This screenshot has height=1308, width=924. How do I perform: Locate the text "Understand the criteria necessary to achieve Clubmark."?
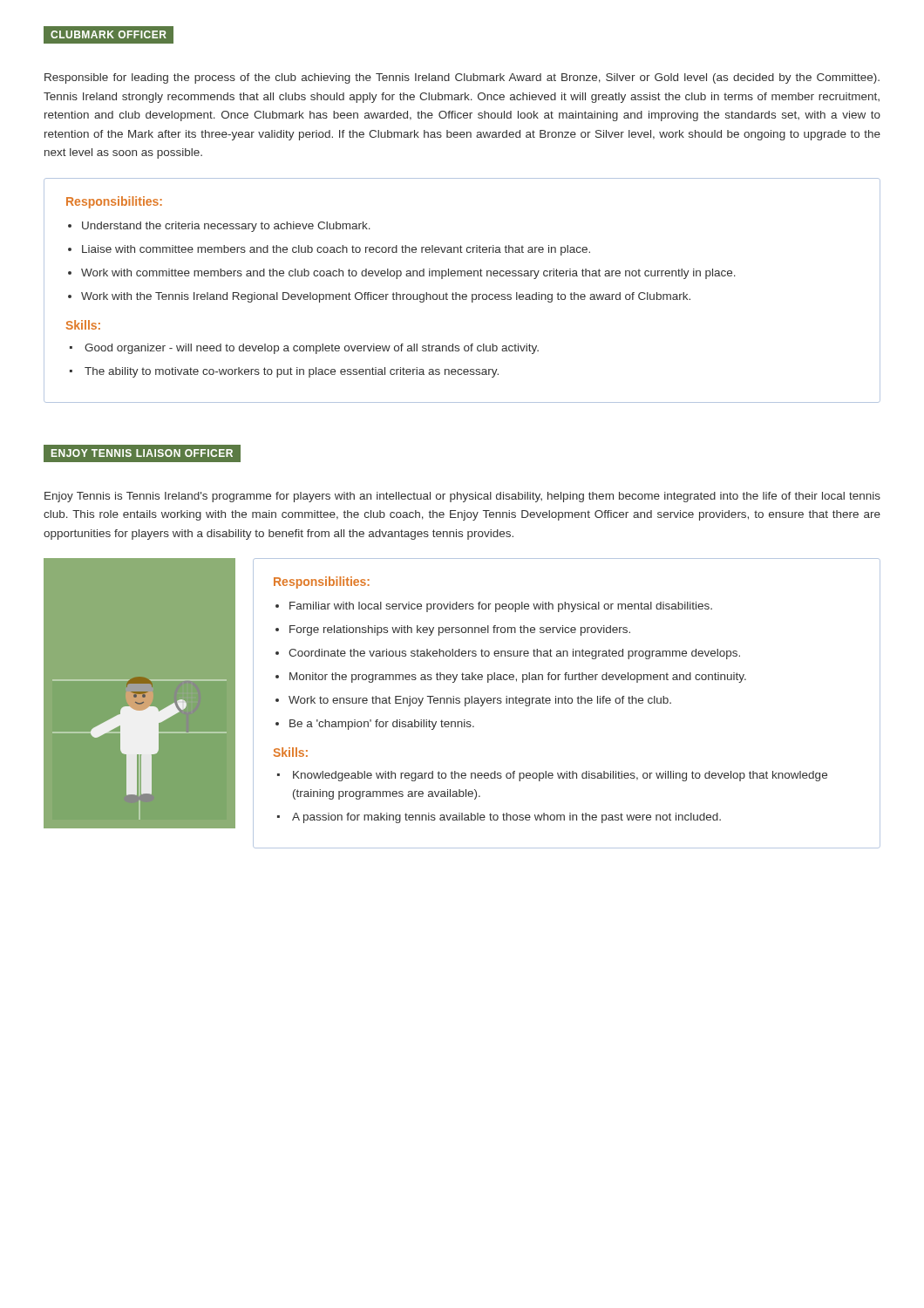(226, 225)
